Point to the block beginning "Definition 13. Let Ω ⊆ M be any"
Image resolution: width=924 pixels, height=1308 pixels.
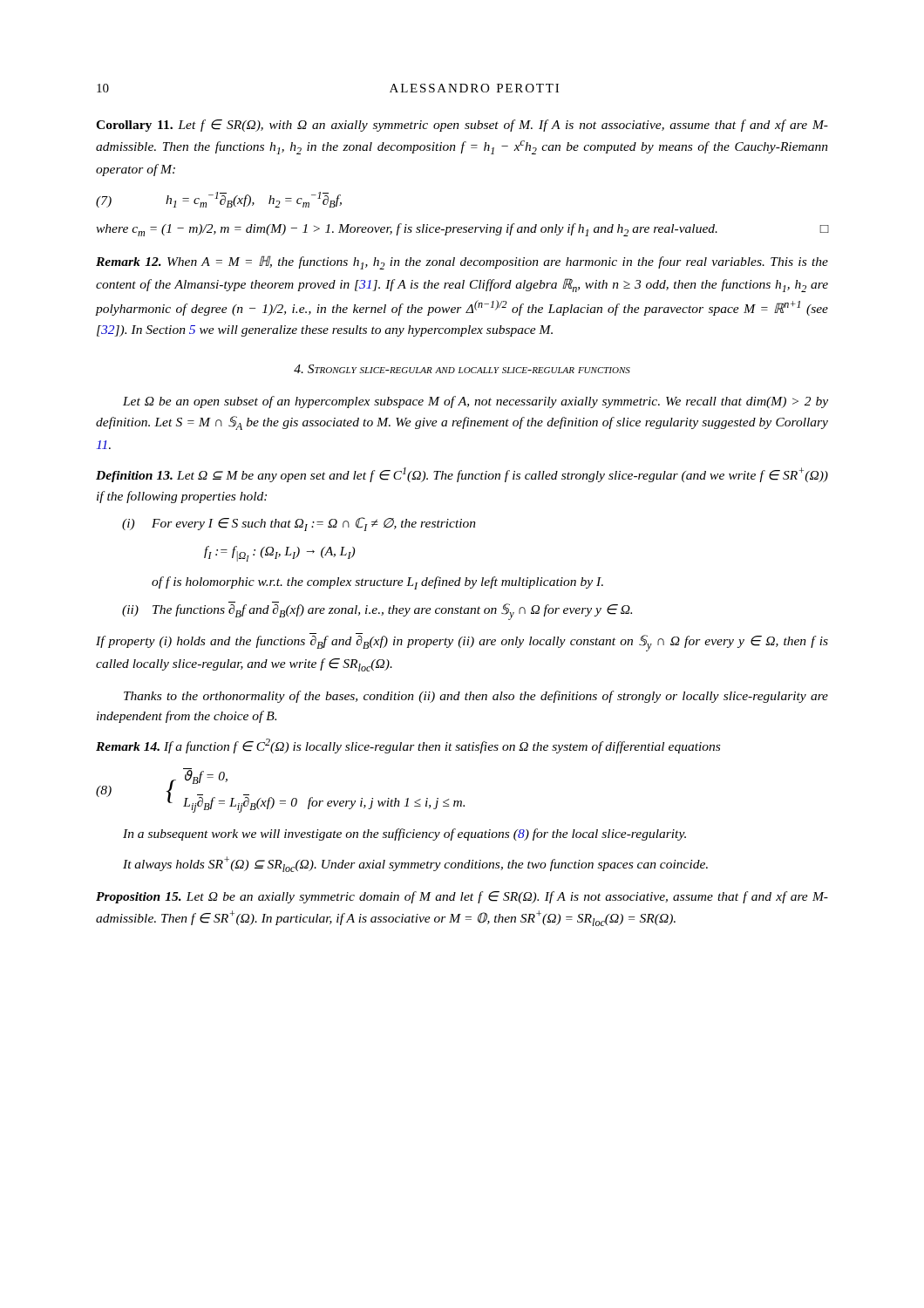[x=462, y=484]
